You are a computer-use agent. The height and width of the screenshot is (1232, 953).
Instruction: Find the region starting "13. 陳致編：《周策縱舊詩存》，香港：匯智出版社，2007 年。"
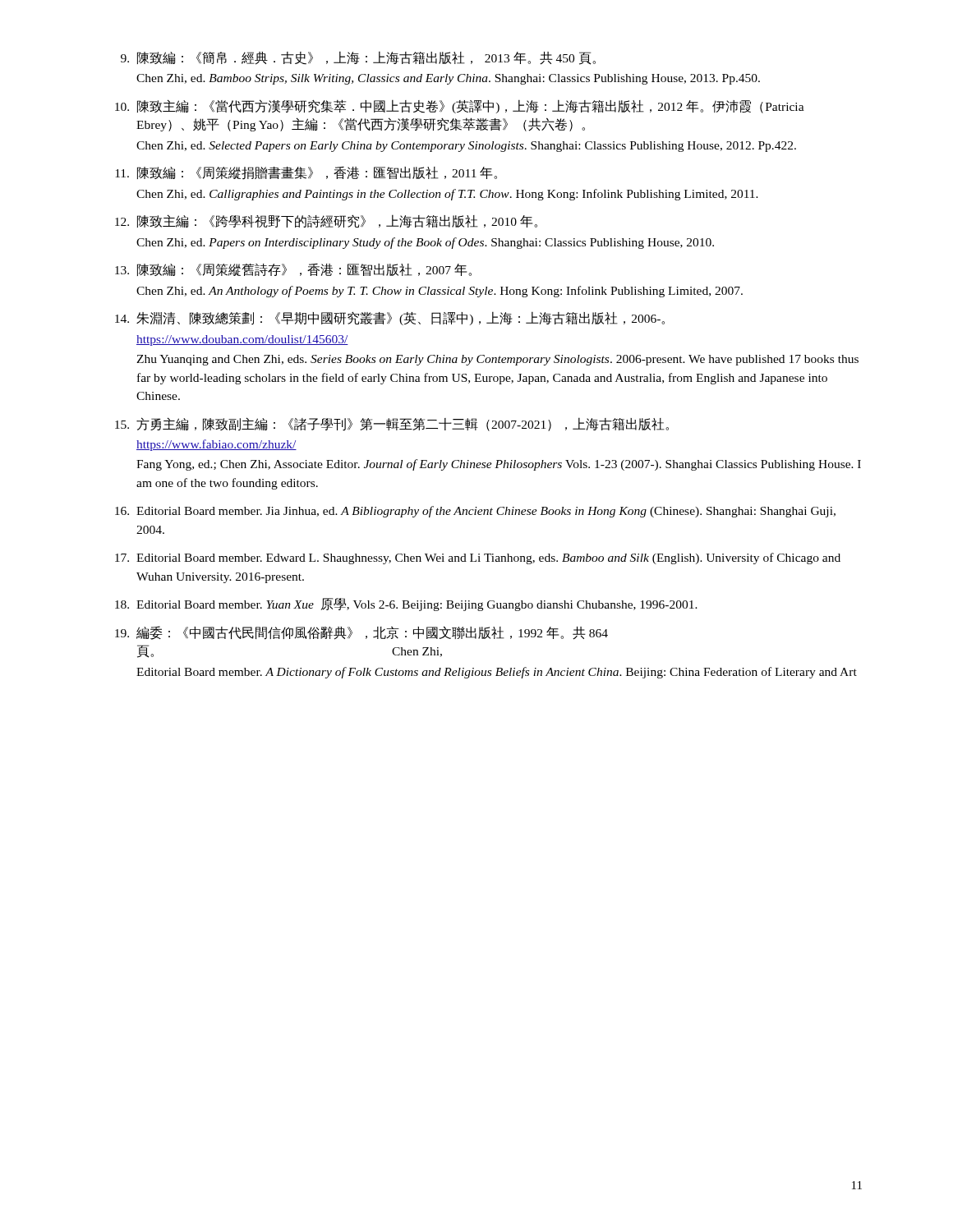tap(476, 281)
